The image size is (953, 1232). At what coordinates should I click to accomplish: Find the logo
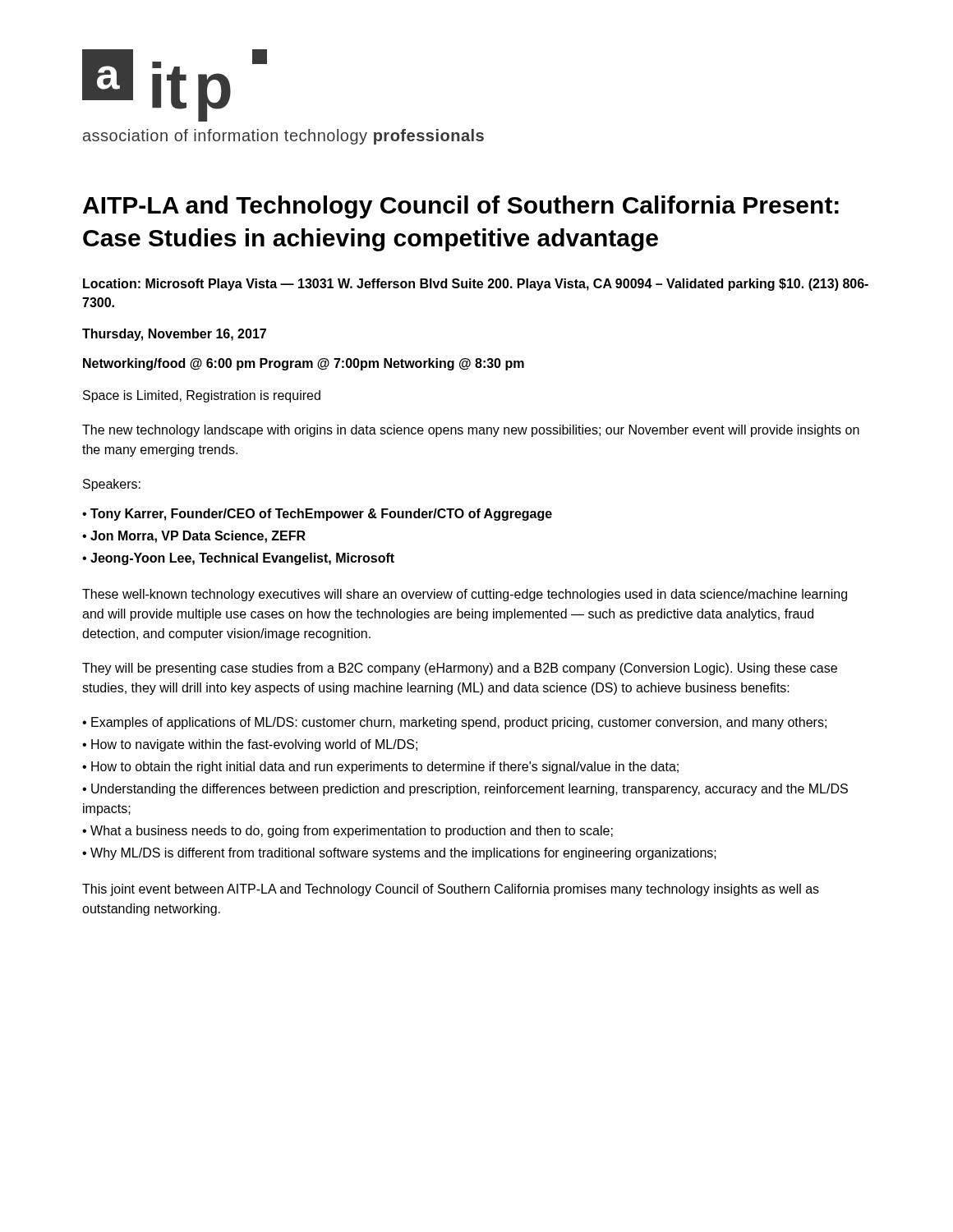[x=476, y=107]
